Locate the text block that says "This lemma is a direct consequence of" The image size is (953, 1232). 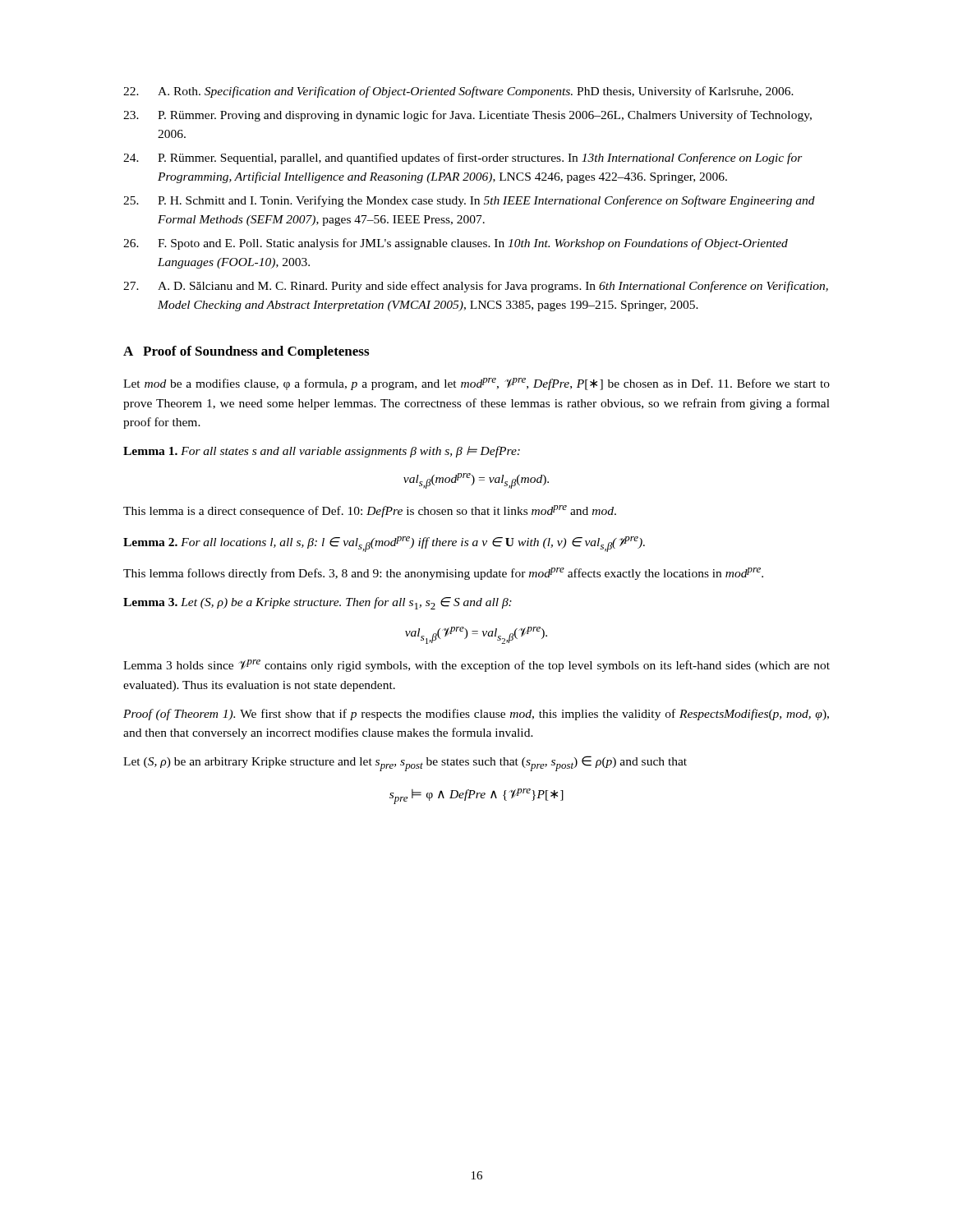click(370, 509)
